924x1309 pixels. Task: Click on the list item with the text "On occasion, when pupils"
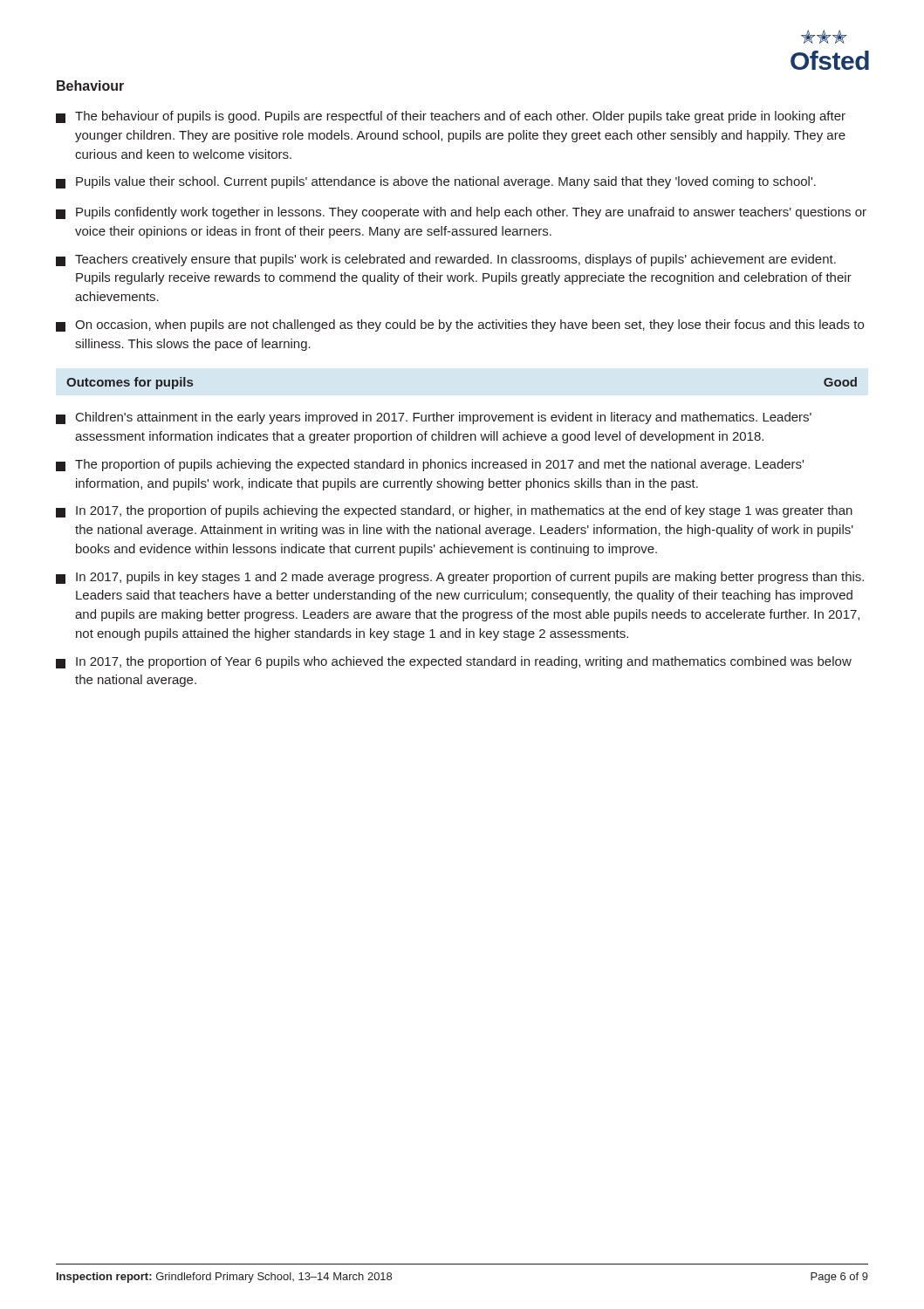point(462,334)
